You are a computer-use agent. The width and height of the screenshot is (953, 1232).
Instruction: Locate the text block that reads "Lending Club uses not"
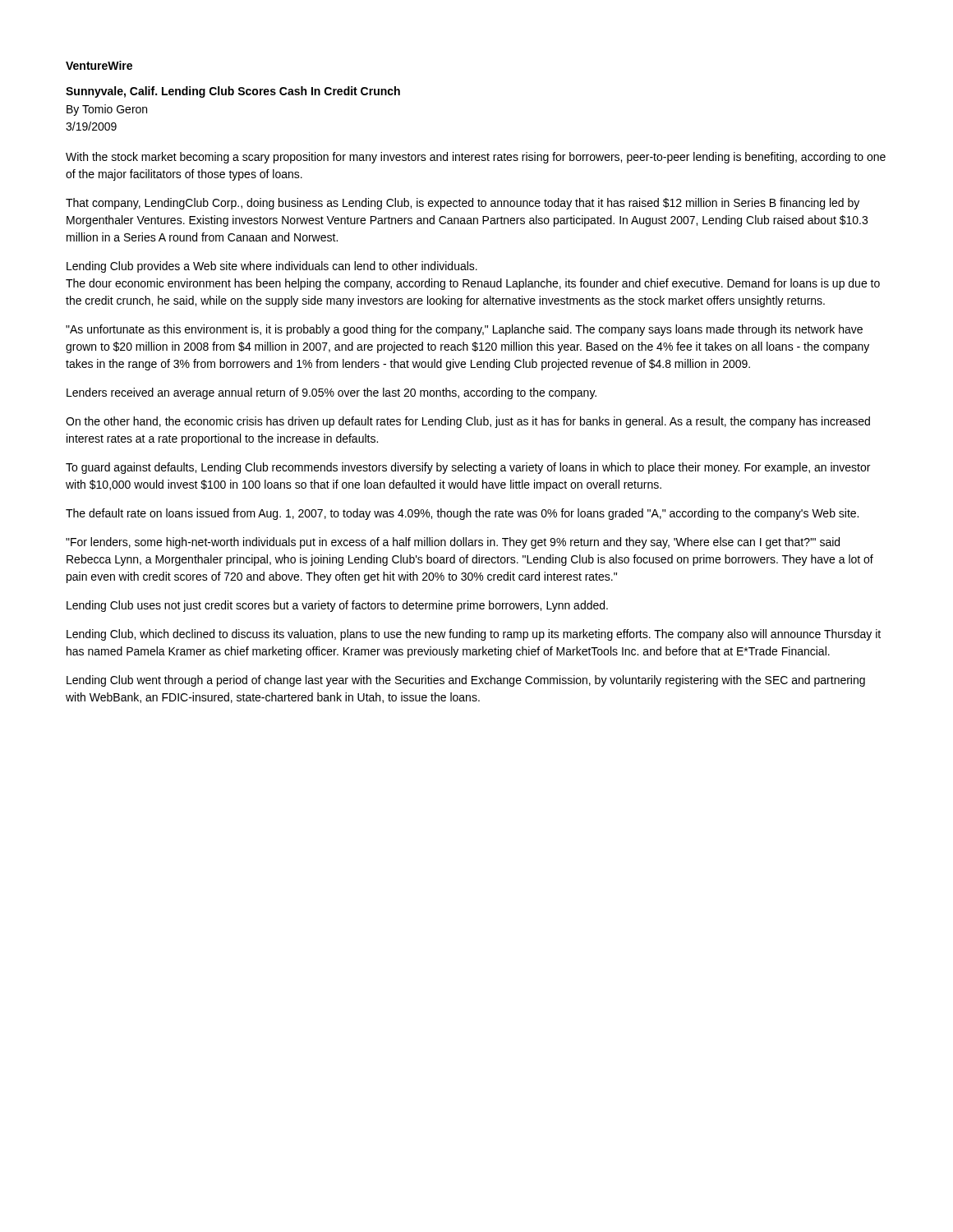tap(337, 605)
